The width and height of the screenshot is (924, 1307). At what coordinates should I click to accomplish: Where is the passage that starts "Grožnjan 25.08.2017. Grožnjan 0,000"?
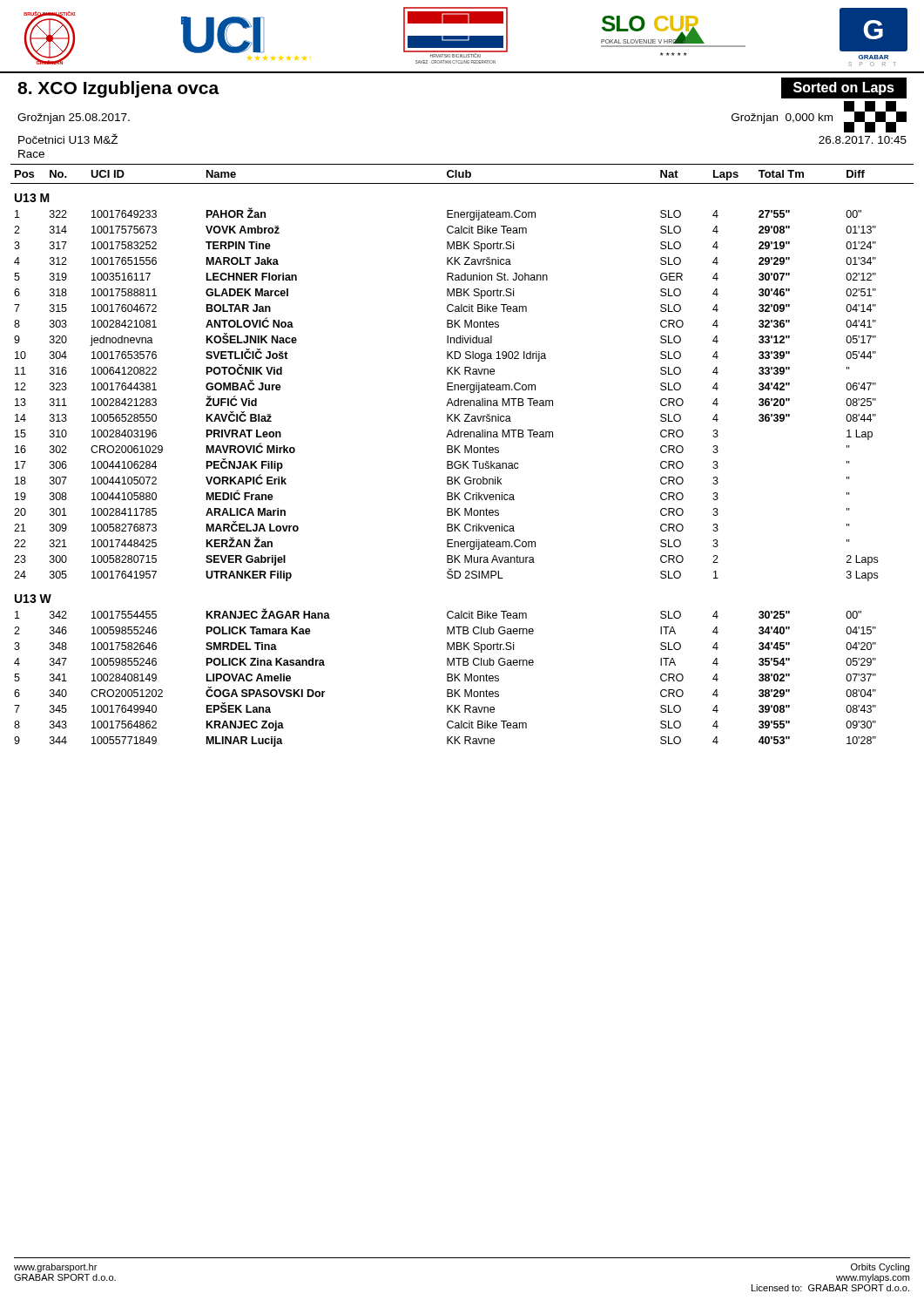(74, 116)
